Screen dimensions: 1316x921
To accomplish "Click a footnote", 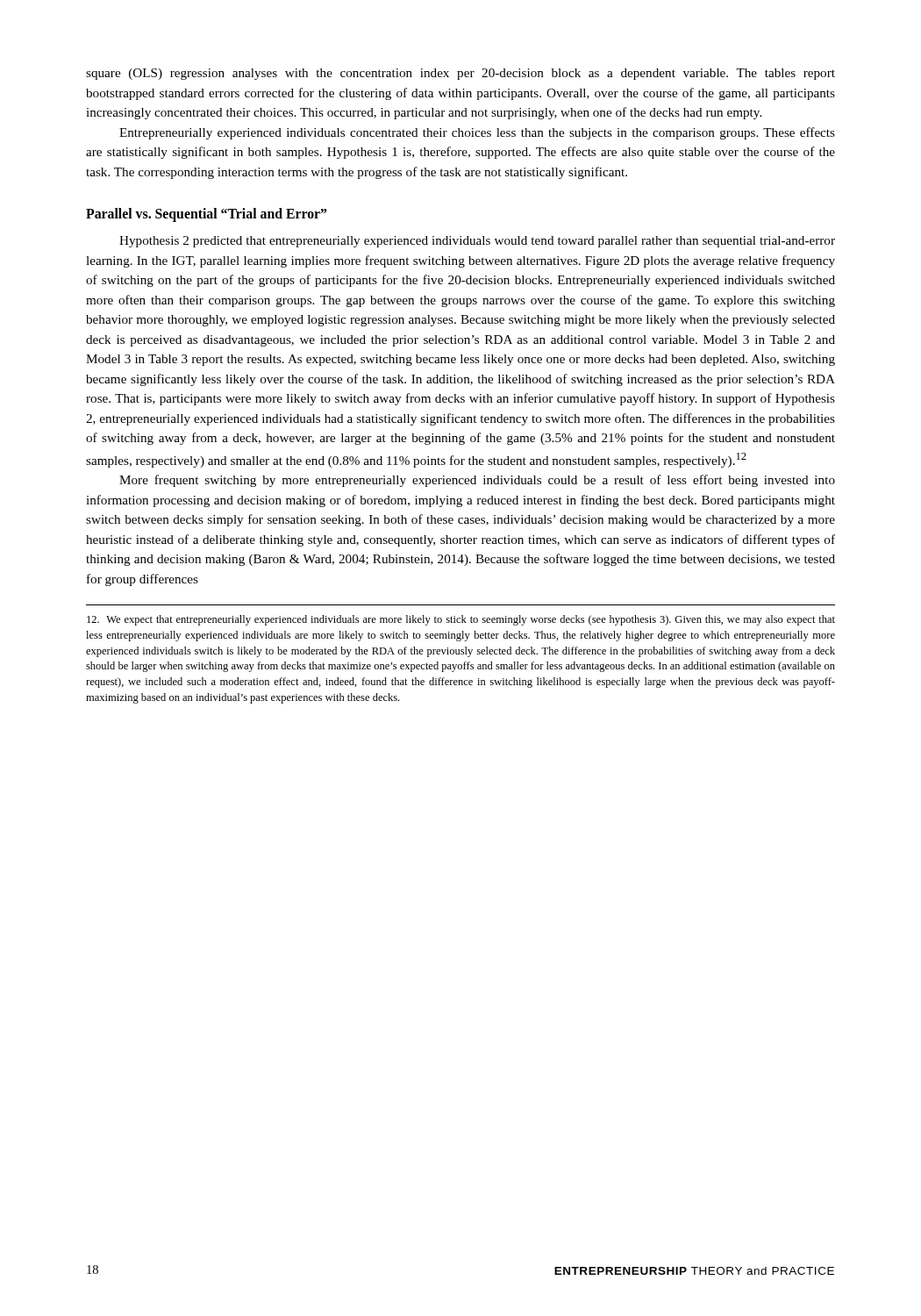I will [460, 659].
